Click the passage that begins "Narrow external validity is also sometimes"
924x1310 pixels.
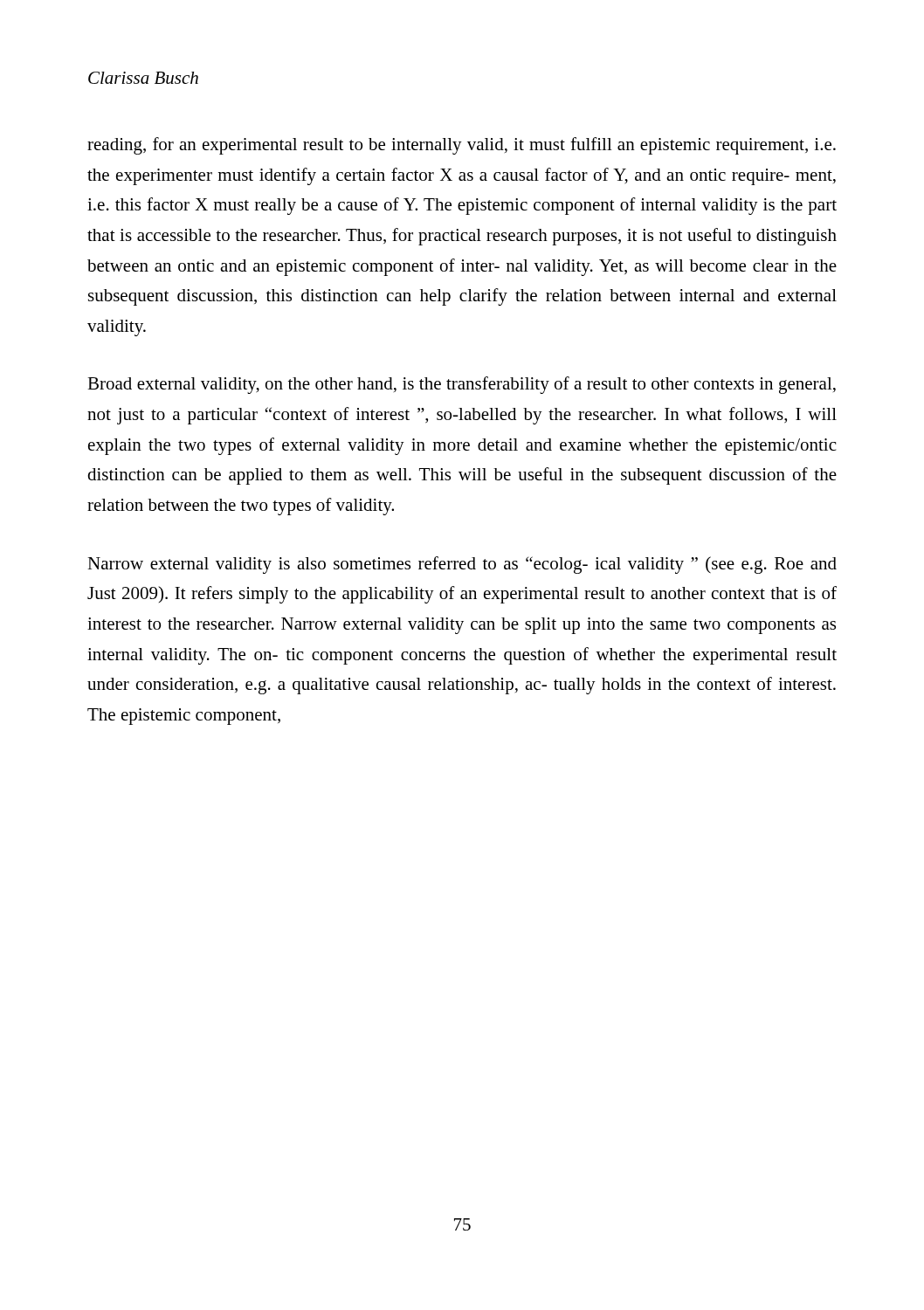pyautogui.click(x=462, y=639)
